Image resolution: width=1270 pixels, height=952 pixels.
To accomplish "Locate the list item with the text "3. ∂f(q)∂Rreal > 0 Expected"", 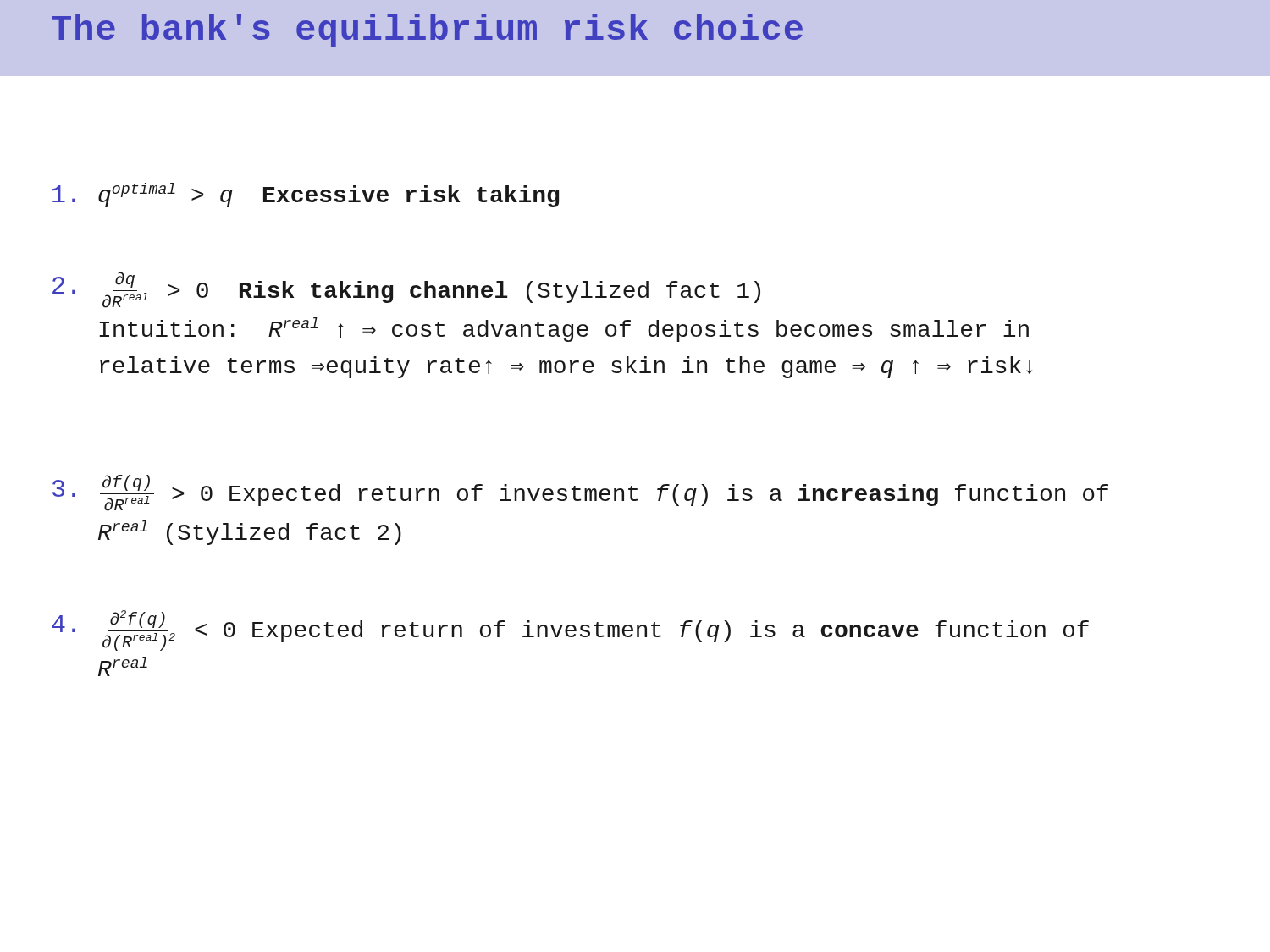I will pyautogui.click(x=580, y=513).
